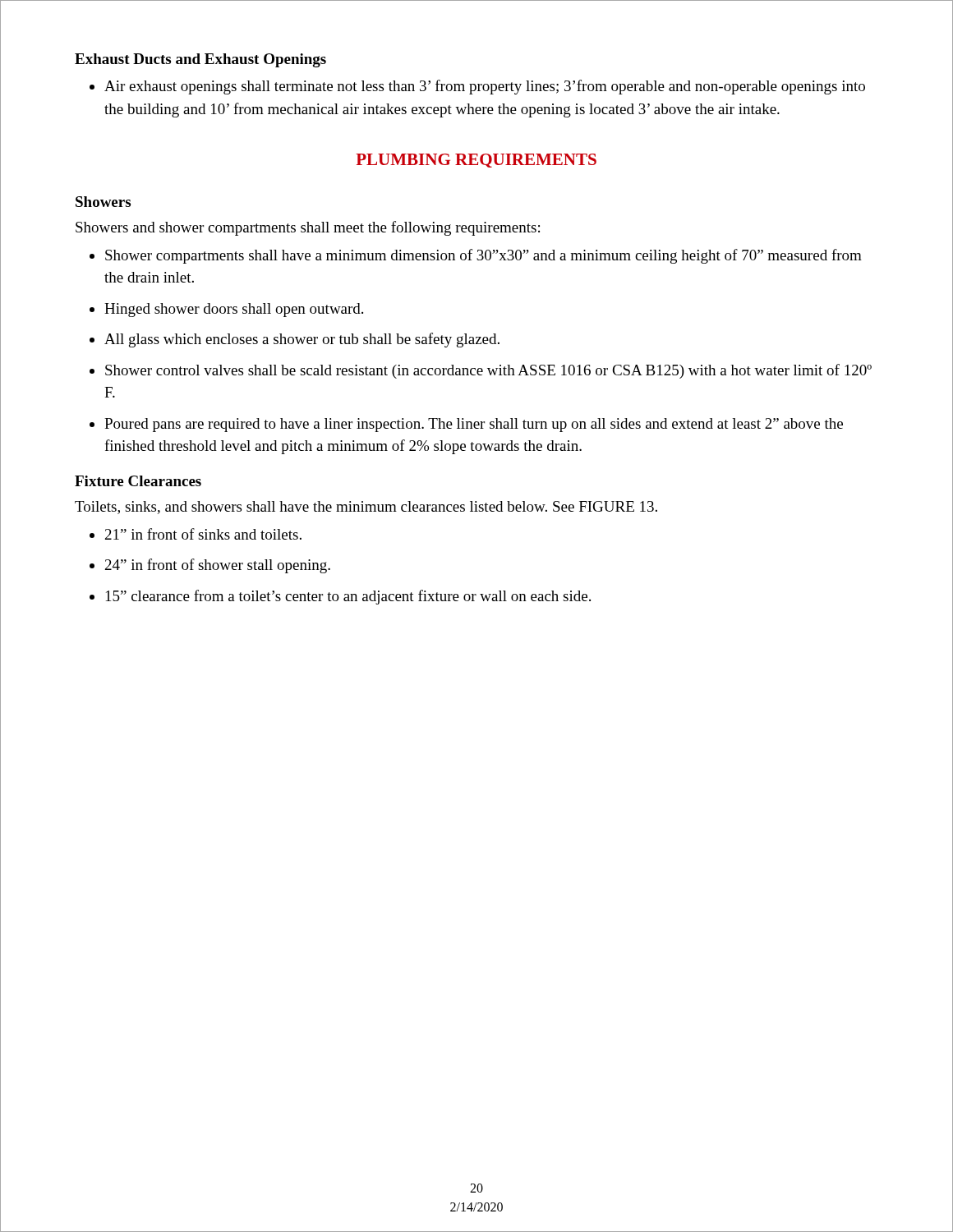Select the list item that says "All glass which encloses a shower or tub"
This screenshot has height=1232, width=953.
[x=476, y=339]
